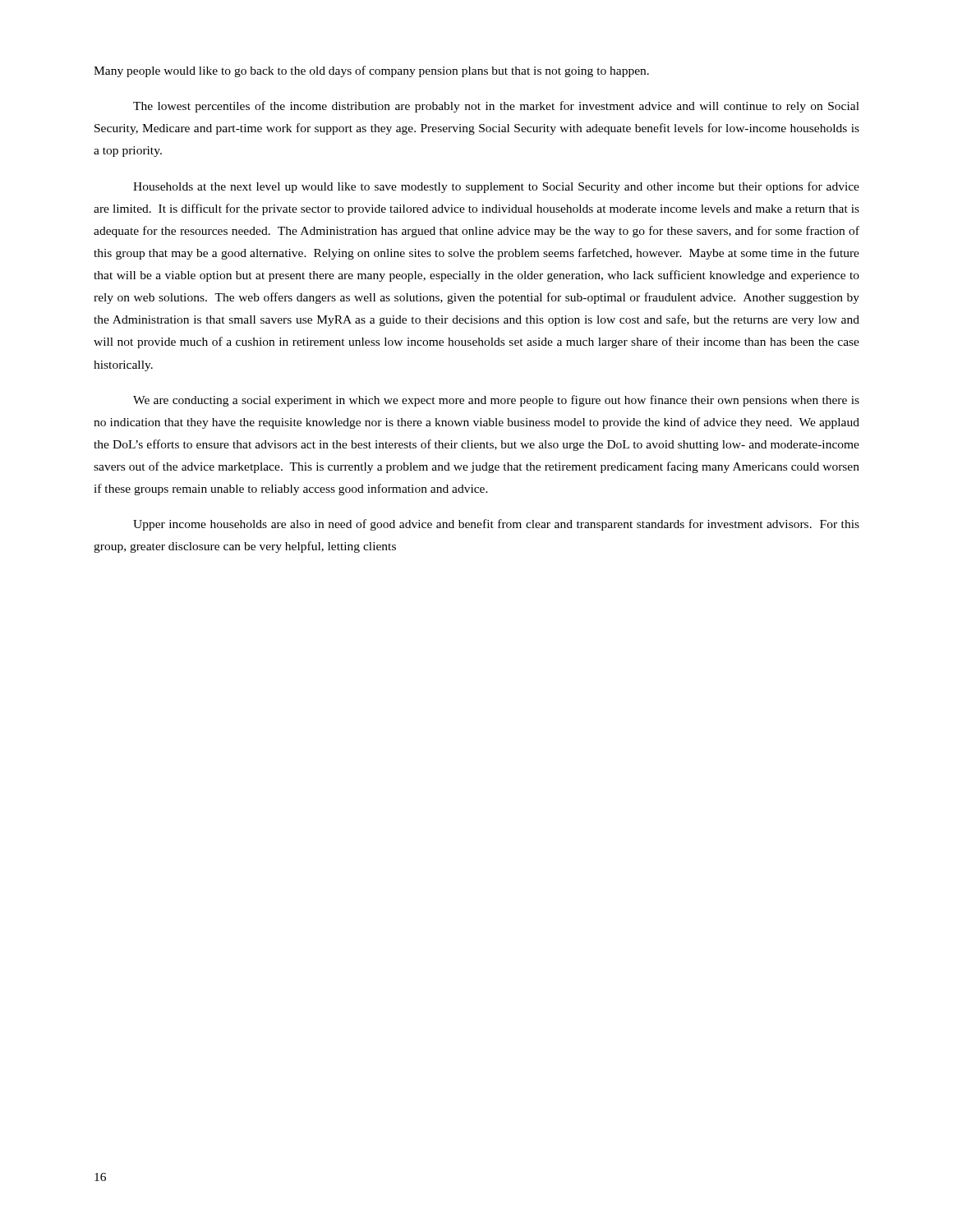The width and height of the screenshot is (953, 1232).
Task: Navigate to the text starting "We are conducting a social experiment in which"
Action: (x=476, y=444)
